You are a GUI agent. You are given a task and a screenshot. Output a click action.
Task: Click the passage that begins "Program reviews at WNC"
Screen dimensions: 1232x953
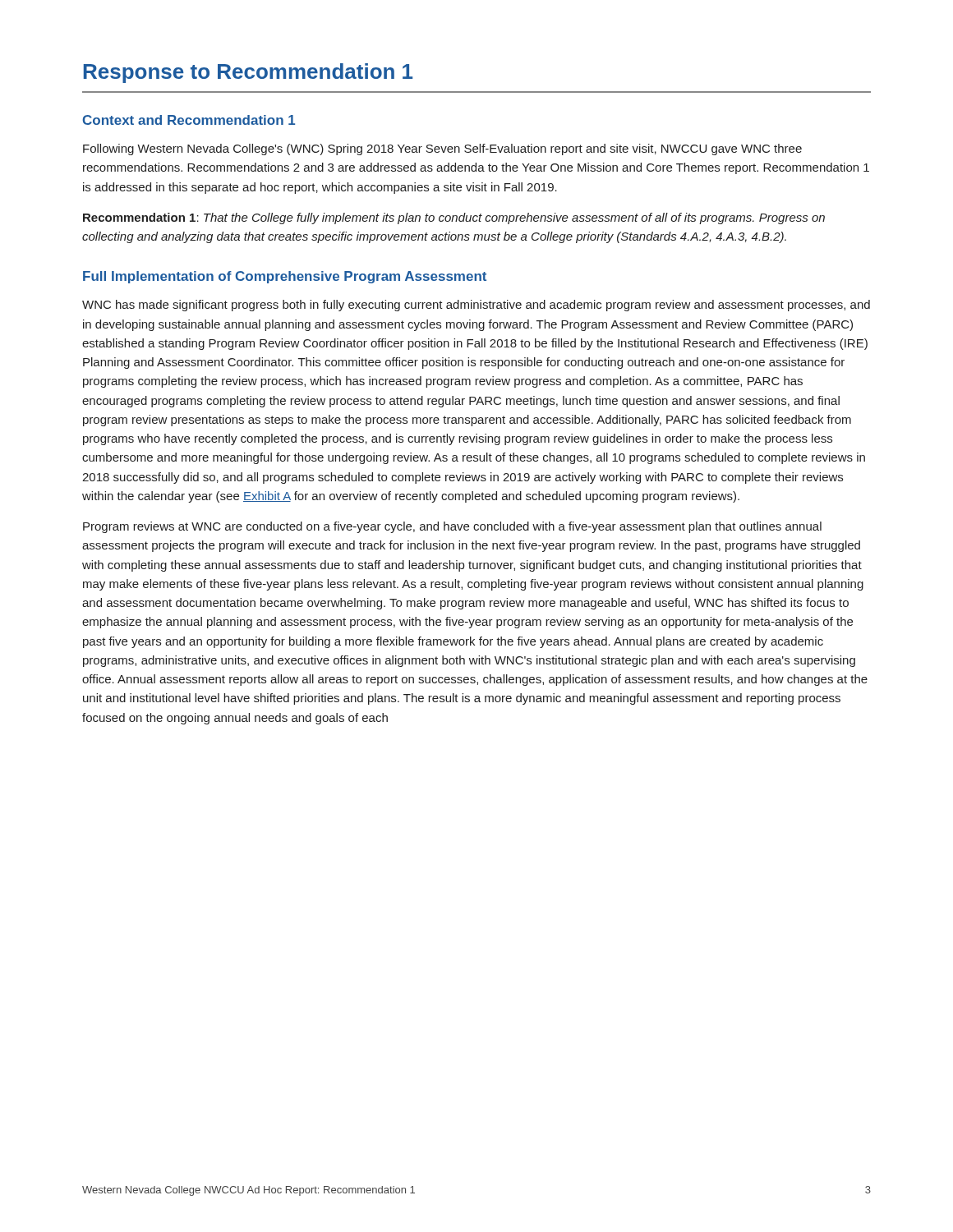475,622
